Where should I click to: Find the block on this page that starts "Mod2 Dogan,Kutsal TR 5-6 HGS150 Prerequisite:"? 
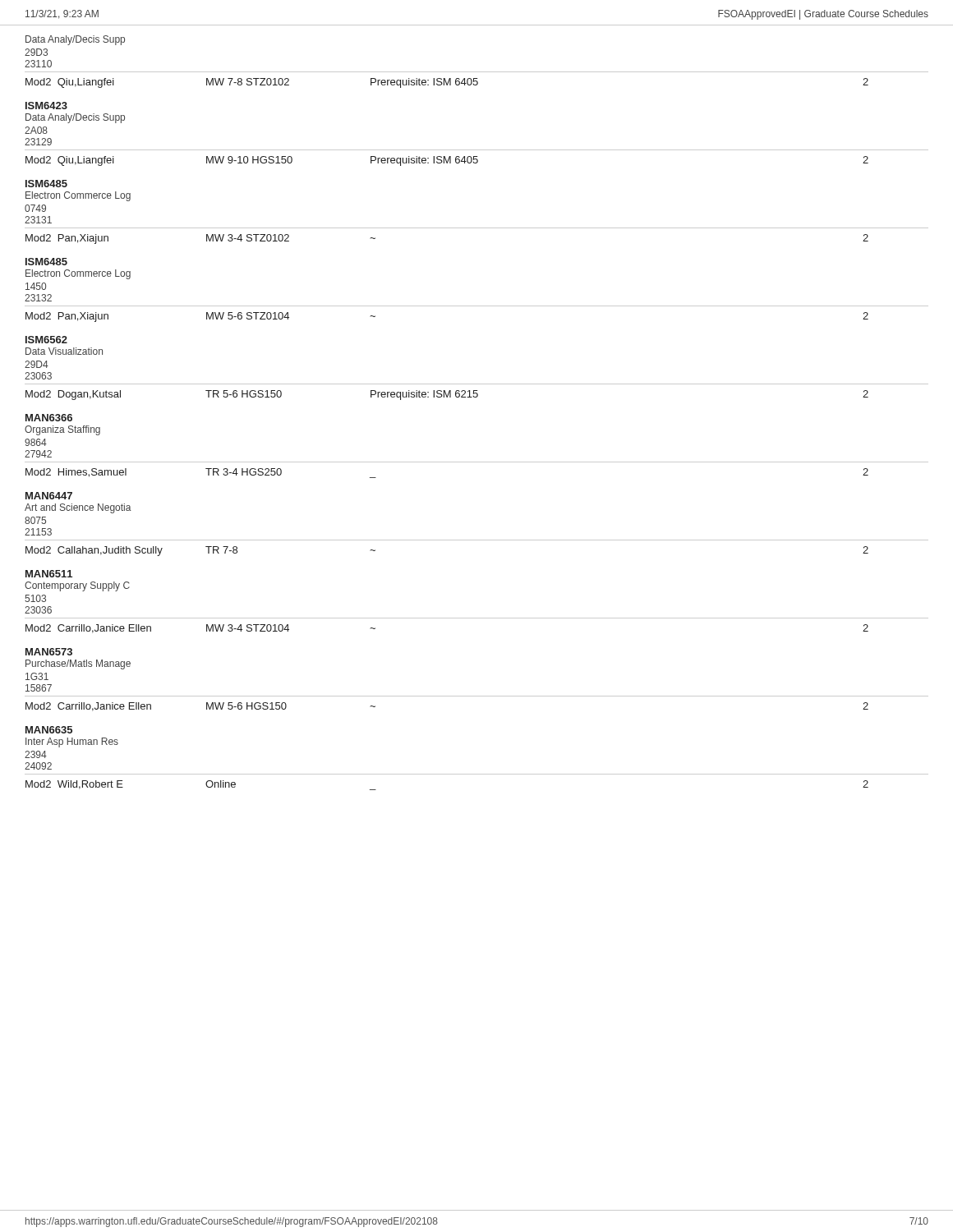click(476, 394)
